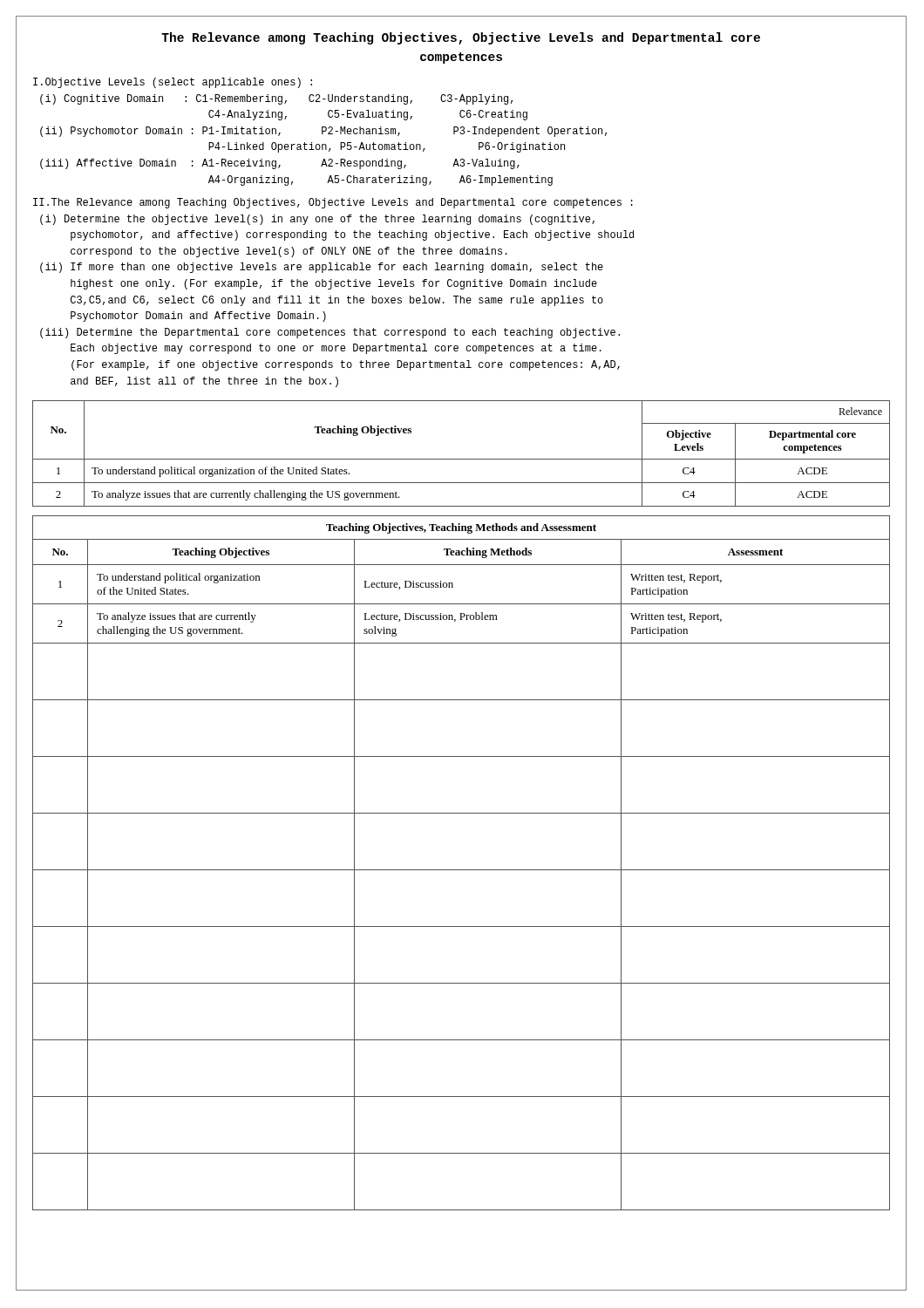Screen dimensions: 1308x924
Task: Locate the table with the text "Objective Levels"
Action: pyautogui.click(x=461, y=454)
